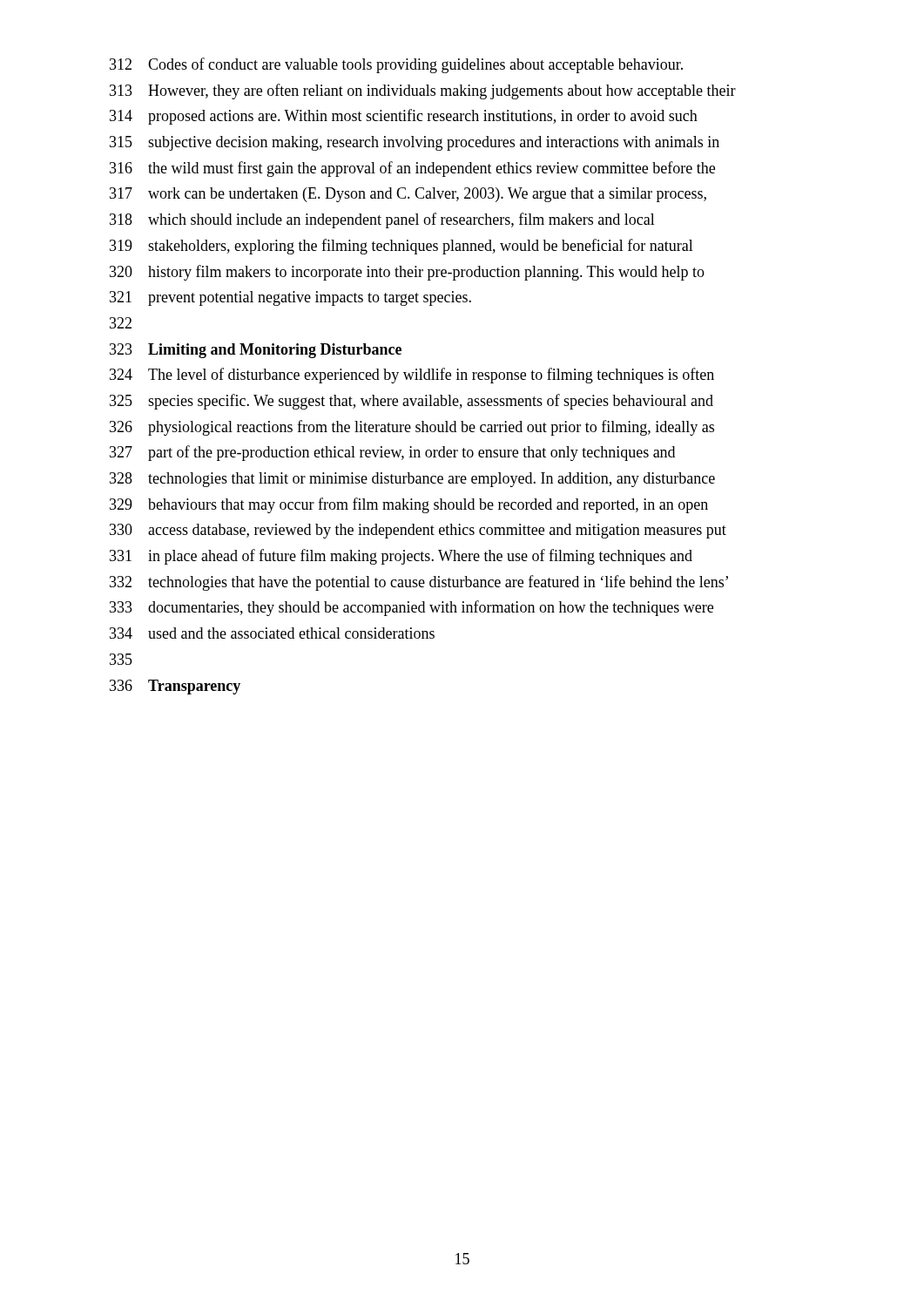924x1307 pixels.
Task: Locate the element starting "325 species specific. We suggest"
Action: (x=462, y=402)
